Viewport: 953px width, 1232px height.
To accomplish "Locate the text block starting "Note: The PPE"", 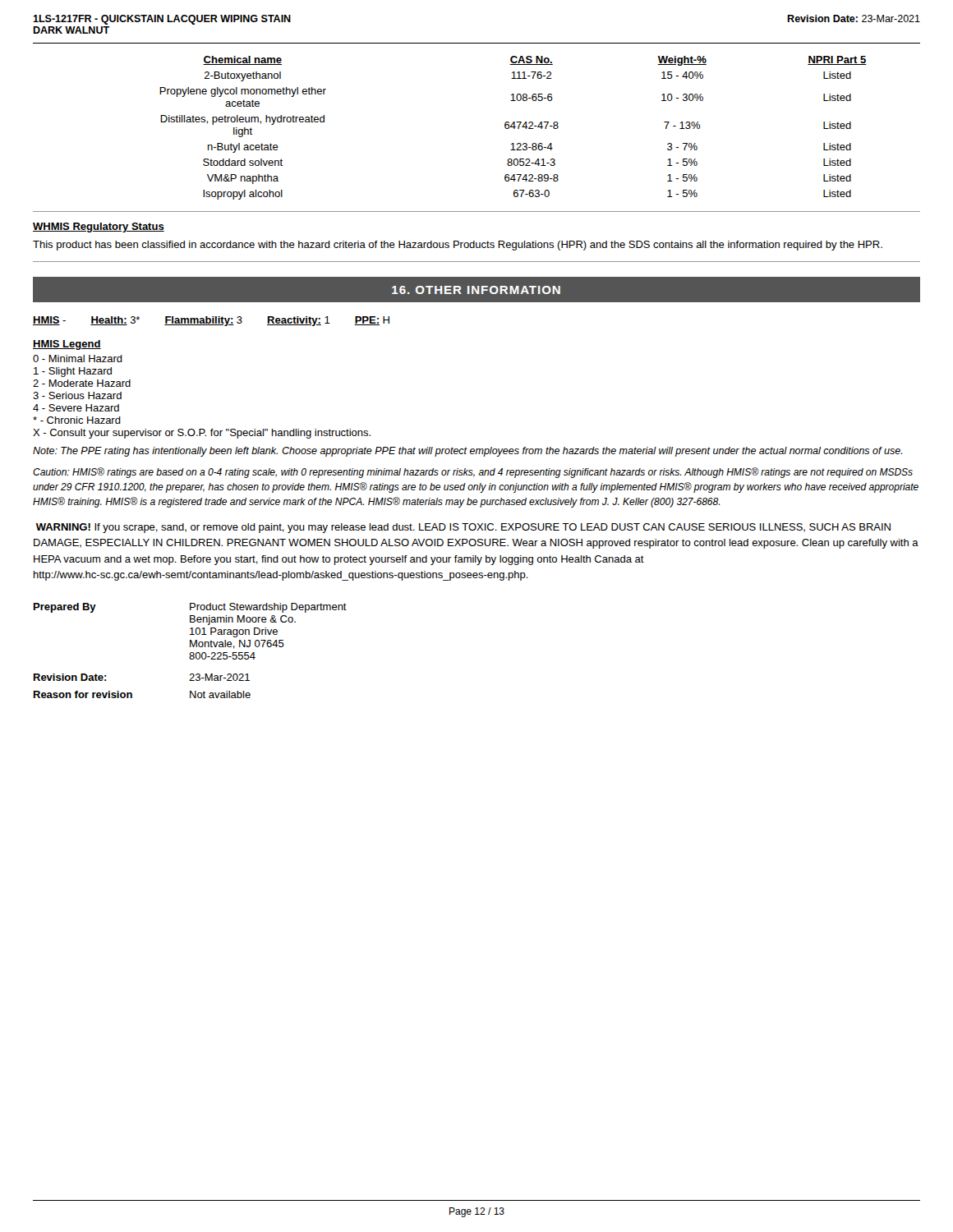I will point(468,451).
